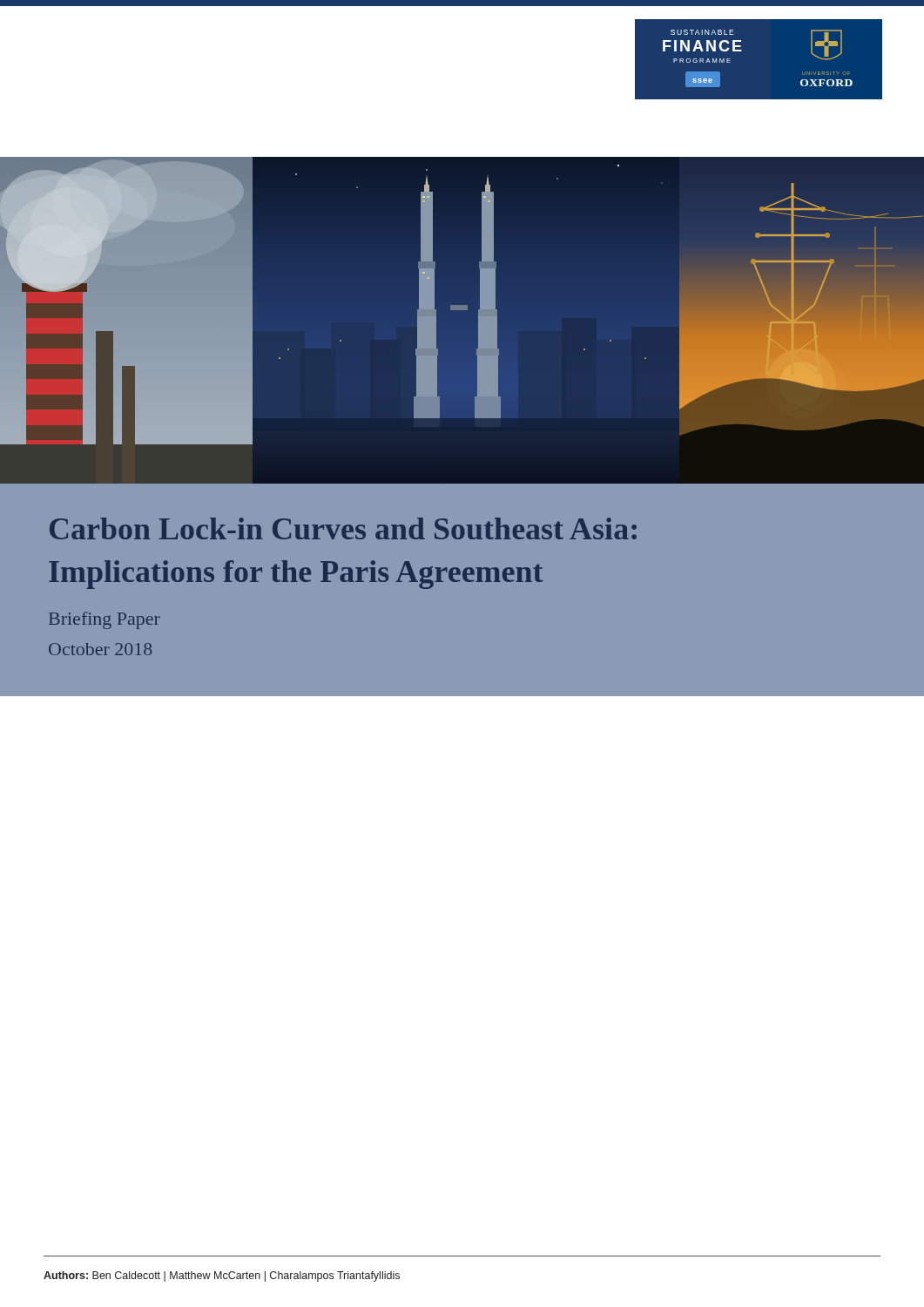Find the photo
Screen dimensions: 1307x924
click(x=462, y=320)
